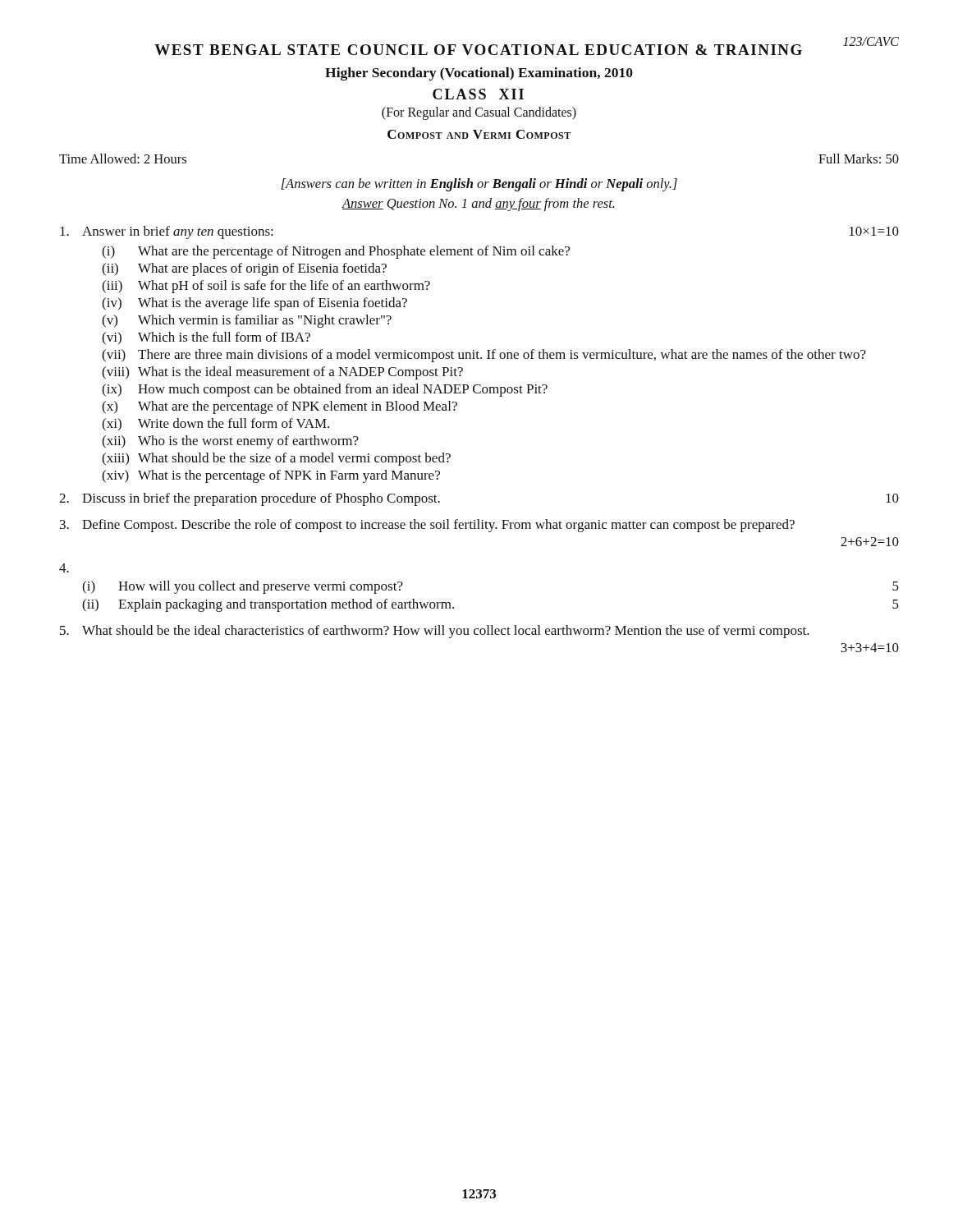Select the section header with the text "Higher Secondary (Vocational) Examination, 2010"
Image resolution: width=958 pixels, height=1232 pixels.
[x=479, y=72]
